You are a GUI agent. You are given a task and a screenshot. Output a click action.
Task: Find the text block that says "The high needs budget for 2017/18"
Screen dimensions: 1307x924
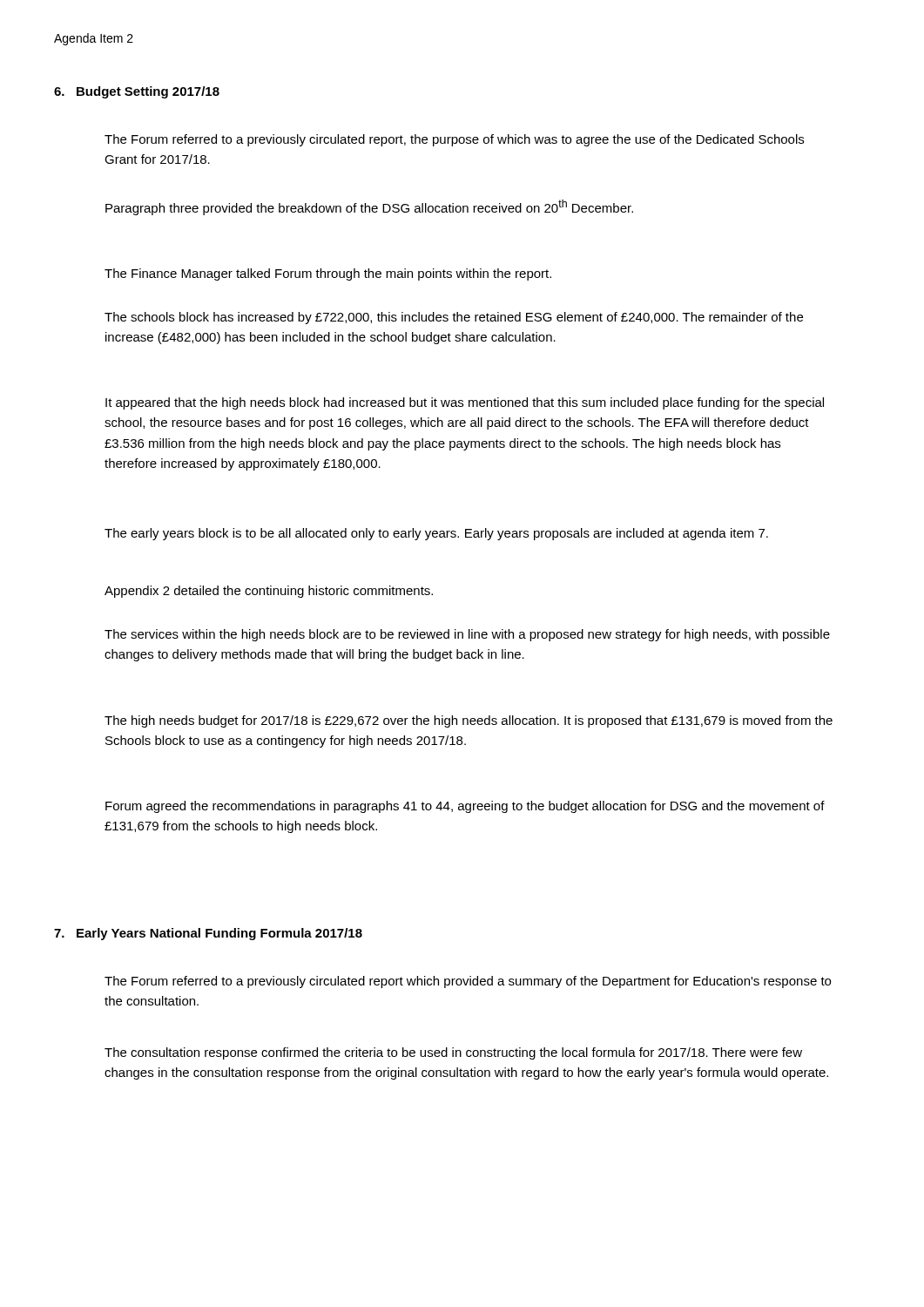point(469,730)
